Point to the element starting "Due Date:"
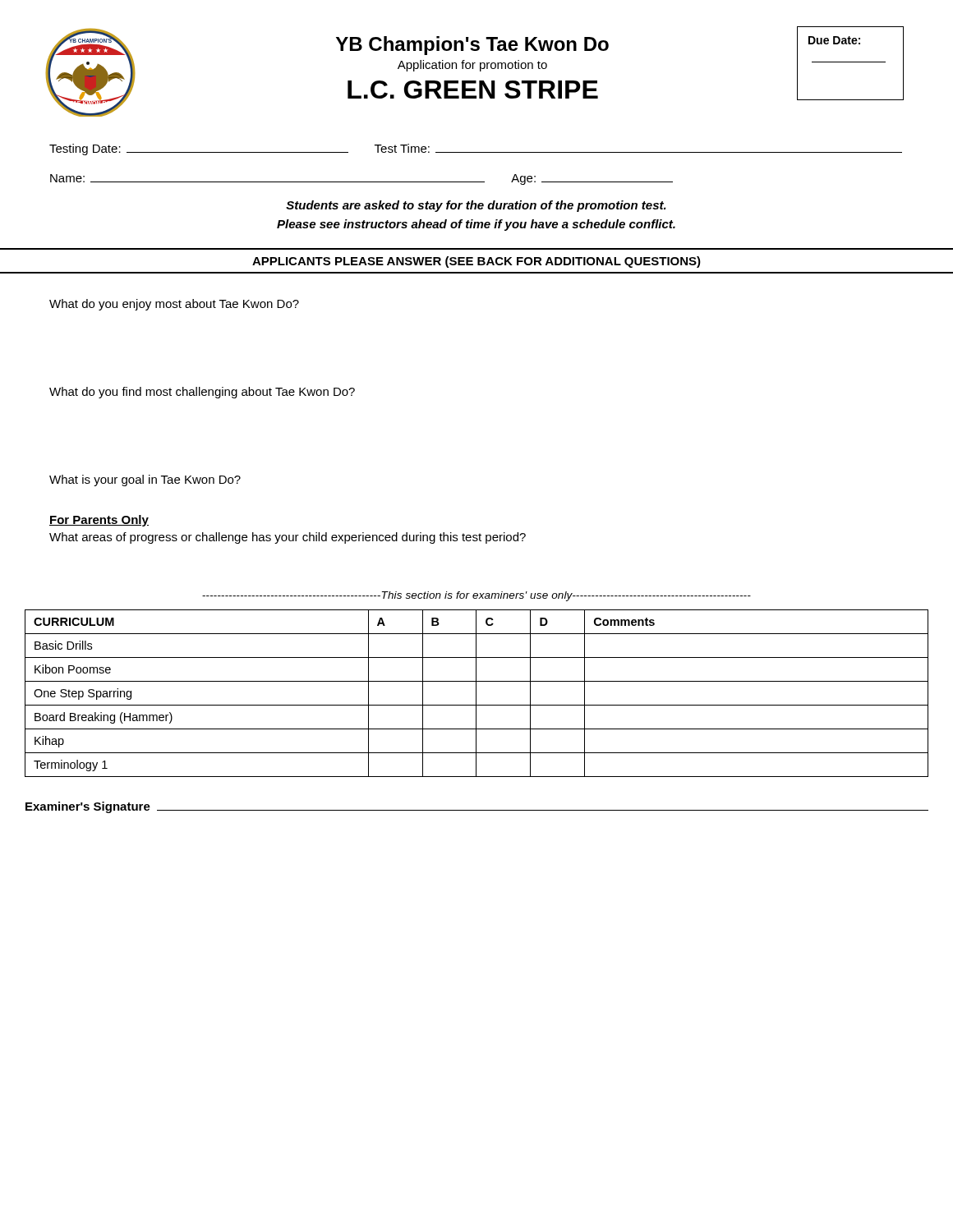The height and width of the screenshot is (1232, 953). tap(847, 48)
